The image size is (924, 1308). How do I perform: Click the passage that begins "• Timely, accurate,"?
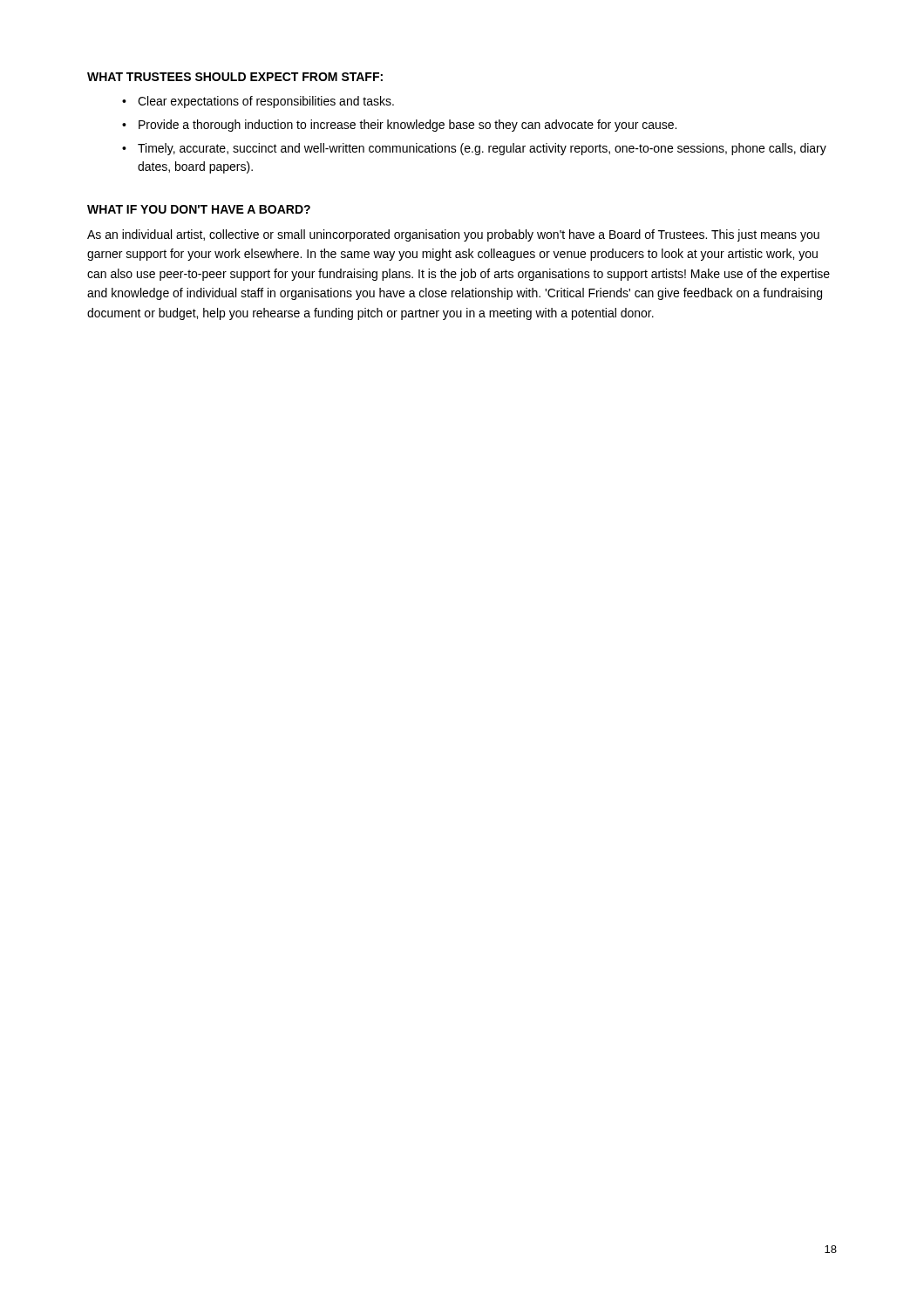(479, 158)
